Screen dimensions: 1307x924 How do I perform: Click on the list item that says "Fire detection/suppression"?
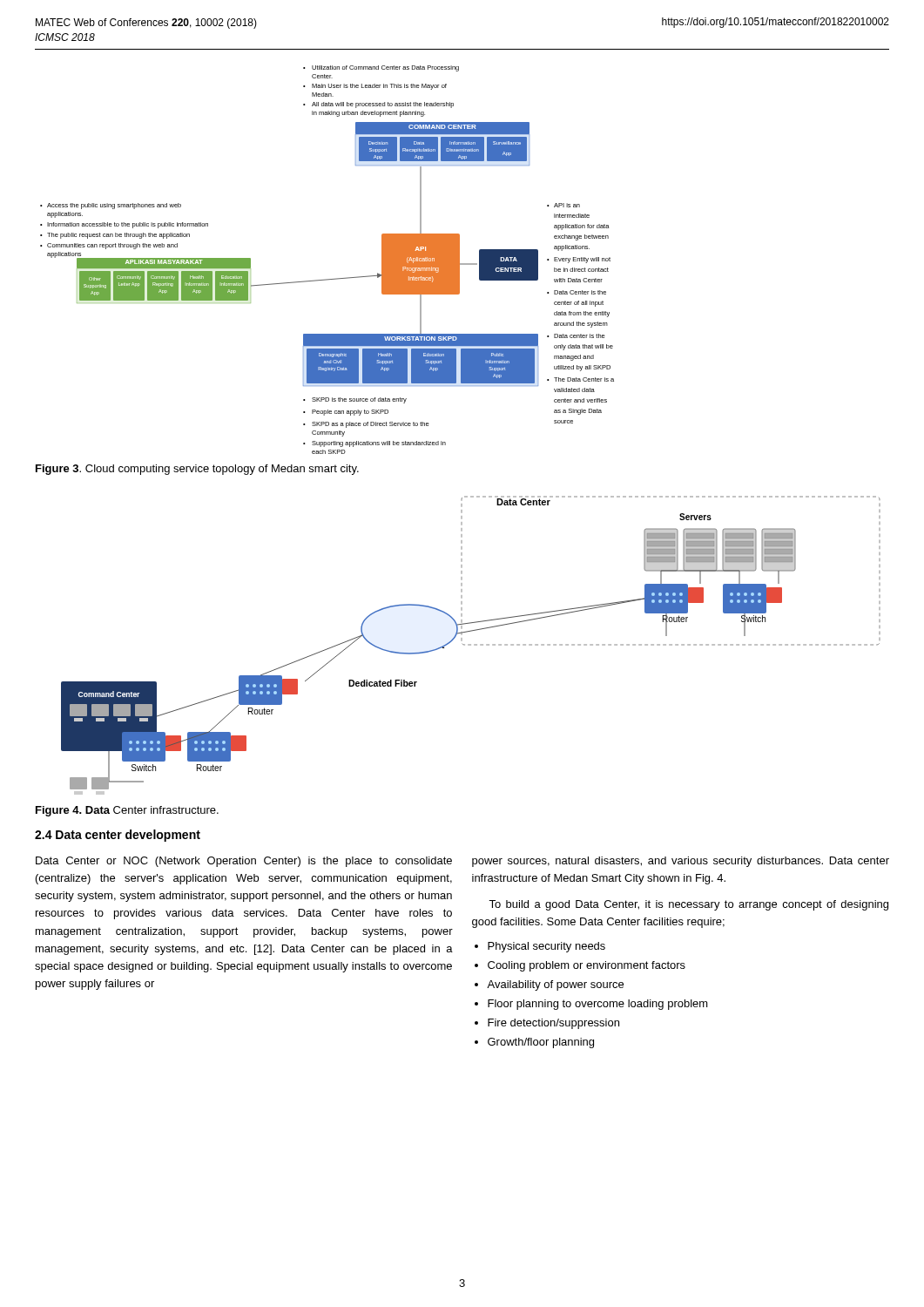pyautogui.click(x=554, y=1022)
